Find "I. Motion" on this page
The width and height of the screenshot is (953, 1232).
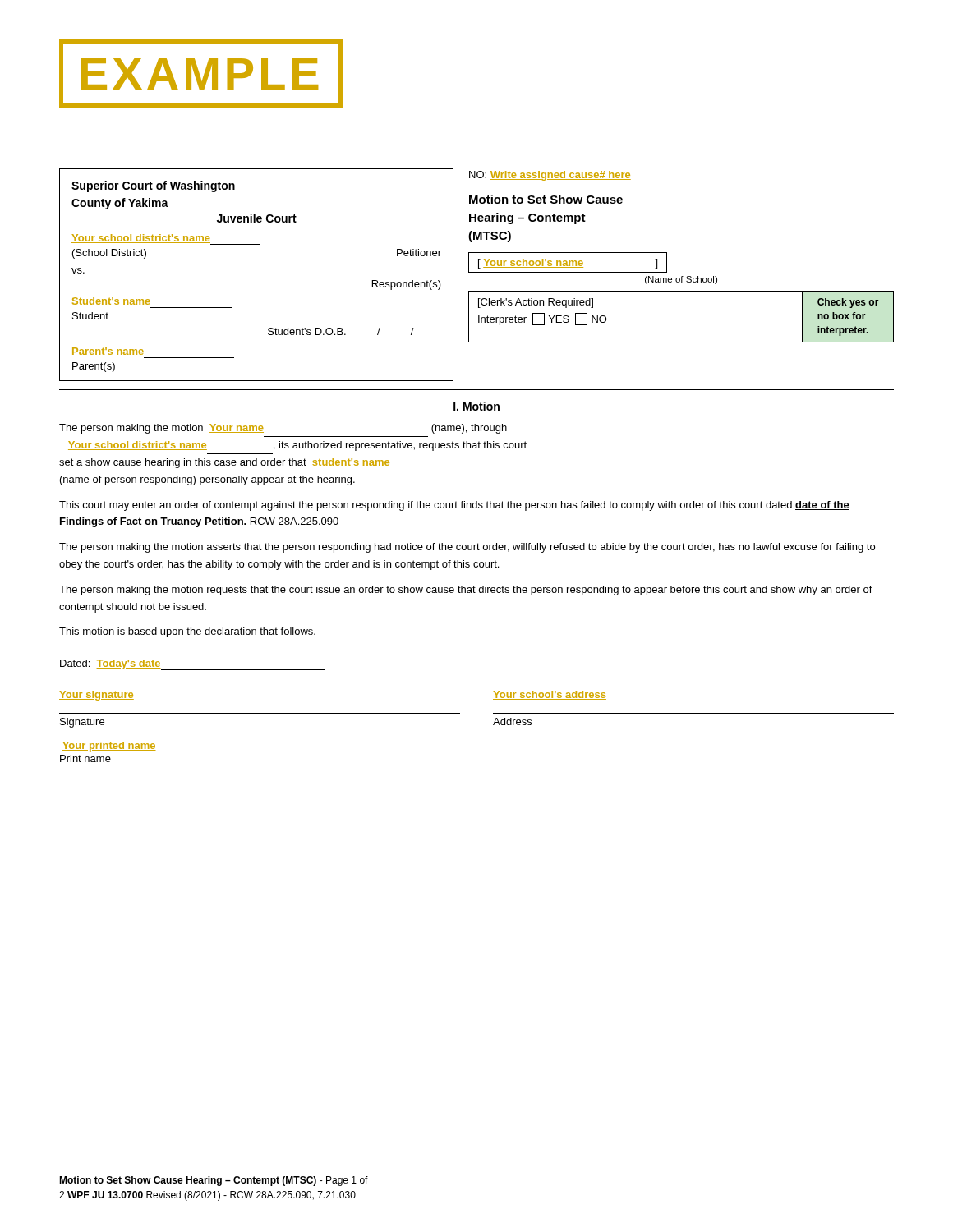pyautogui.click(x=476, y=407)
